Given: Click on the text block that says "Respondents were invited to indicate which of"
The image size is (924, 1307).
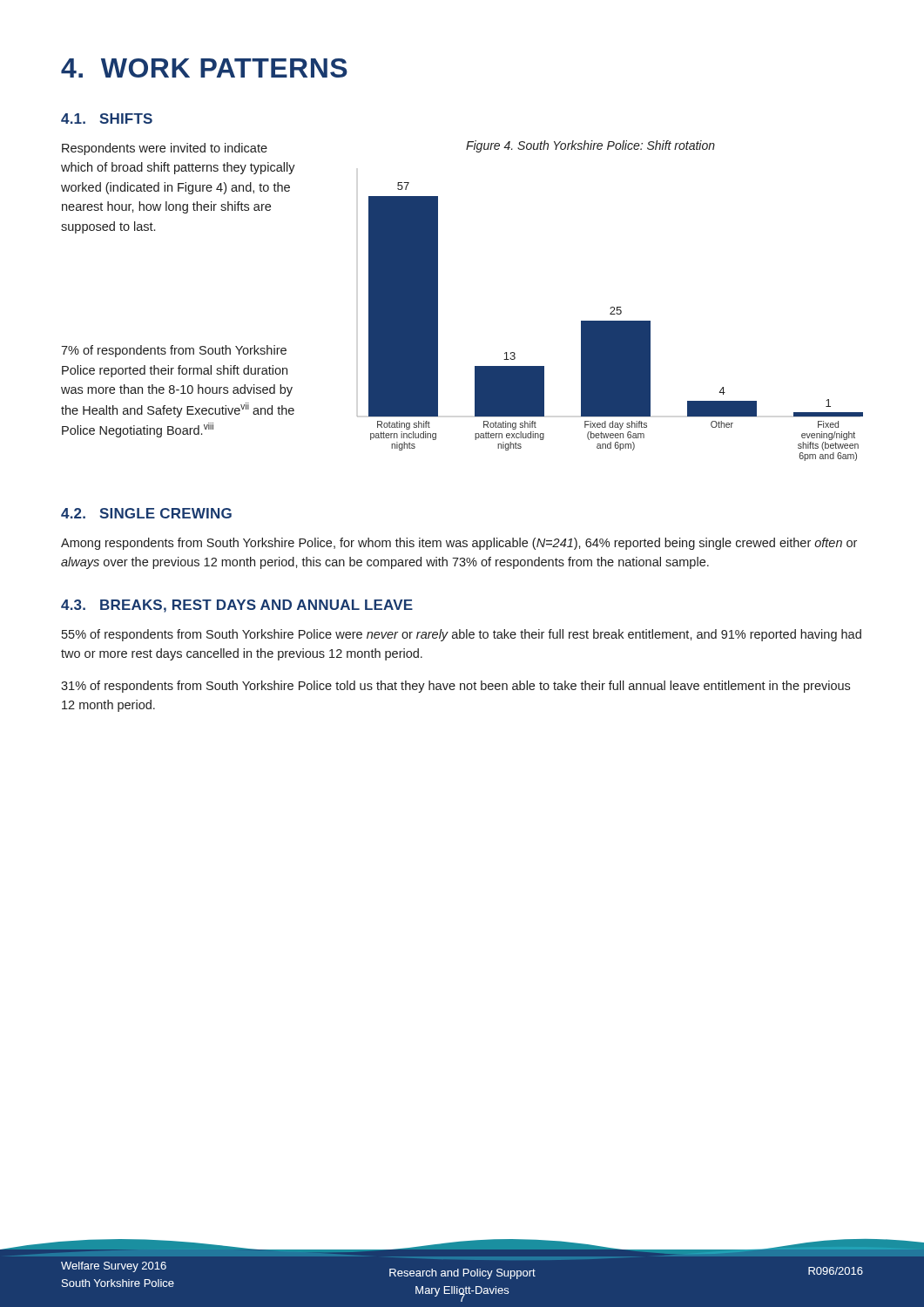Looking at the screenshot, I should point(179,187).
